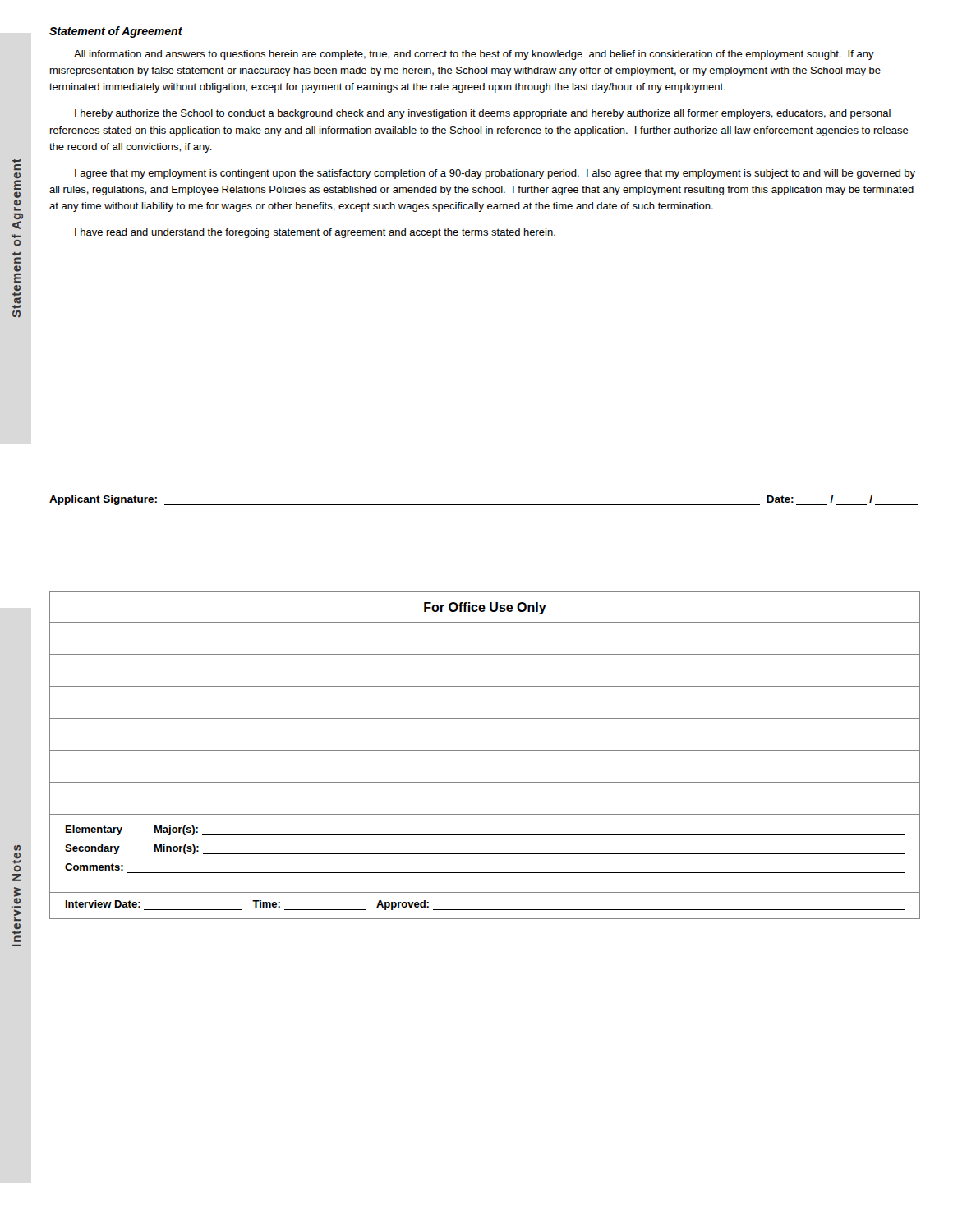Locate the text block that says "I hereby authorize the School to conduct a"

point(479,130)
